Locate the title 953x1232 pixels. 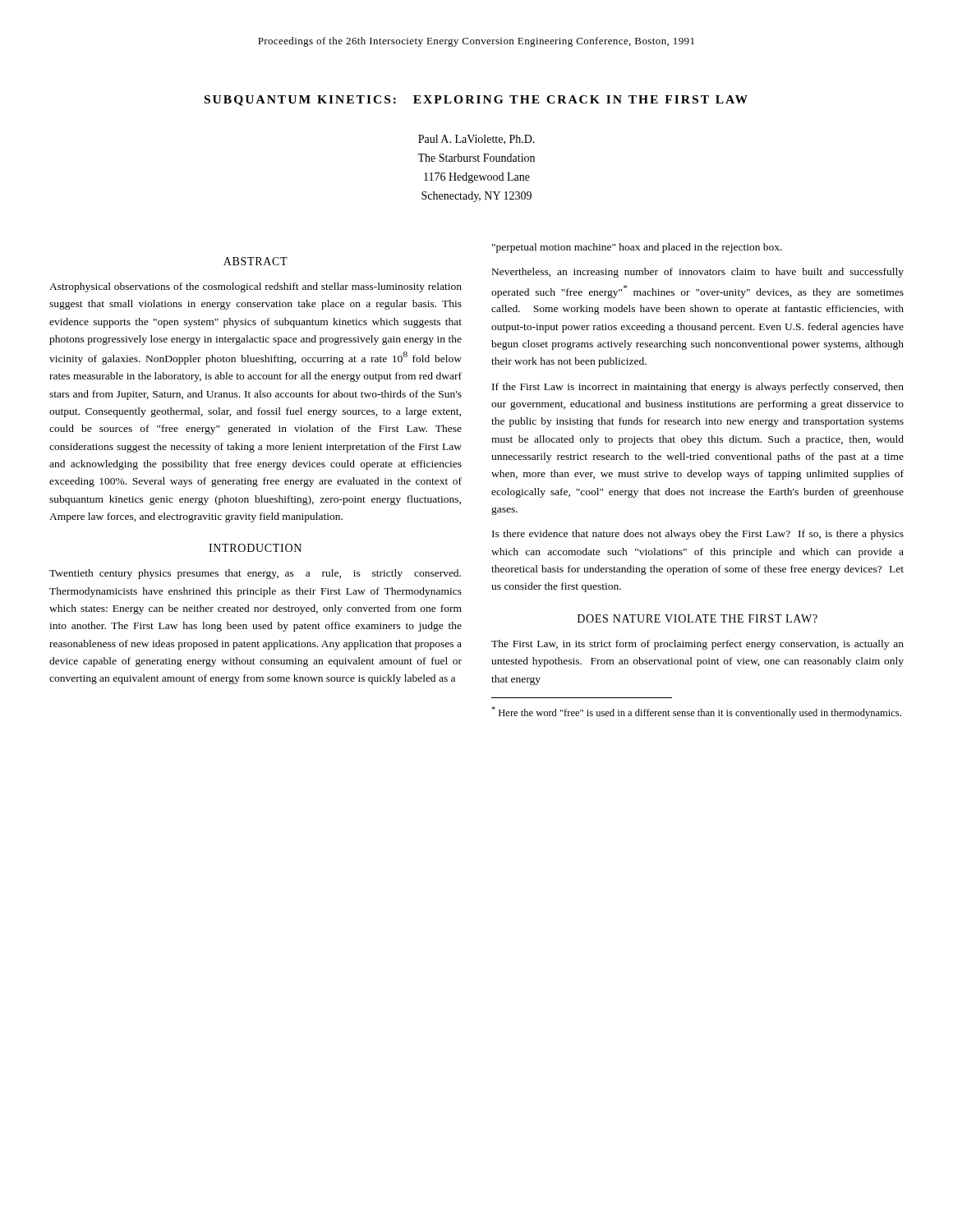[476, 99]
